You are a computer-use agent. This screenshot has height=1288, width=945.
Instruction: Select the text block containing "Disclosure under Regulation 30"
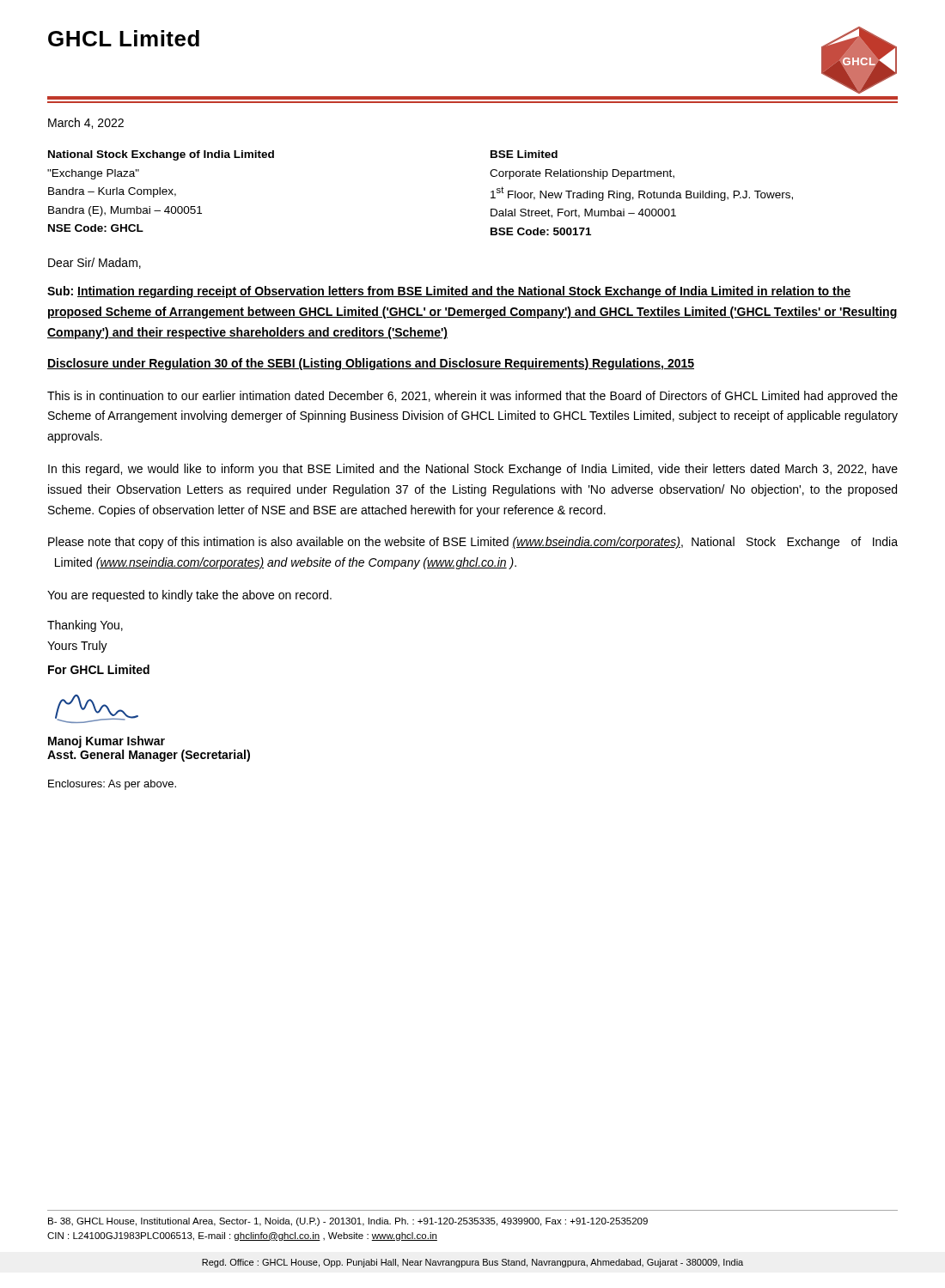point(371,363)
